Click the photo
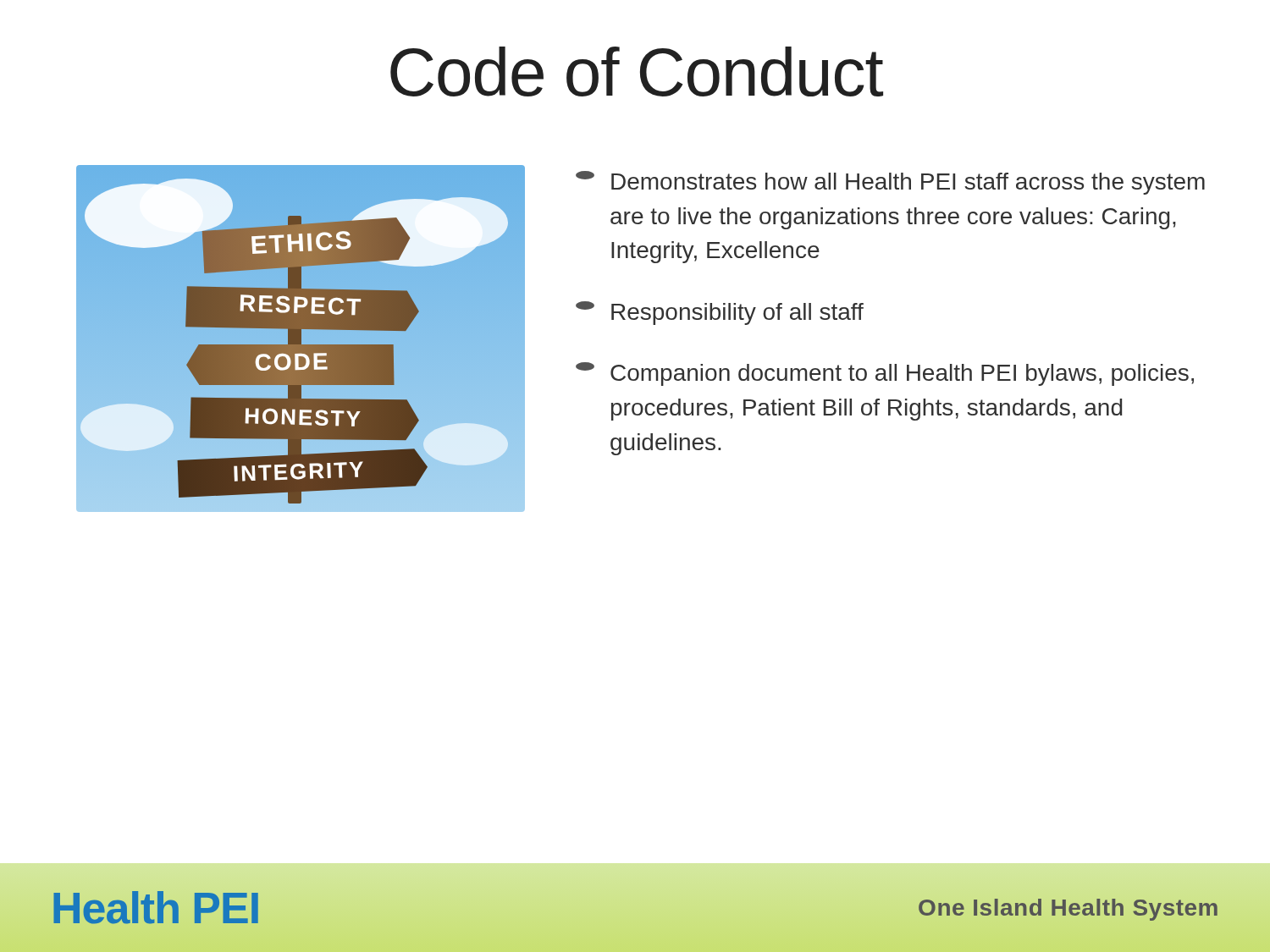The image size is (1270, 952). pos(301,338)
